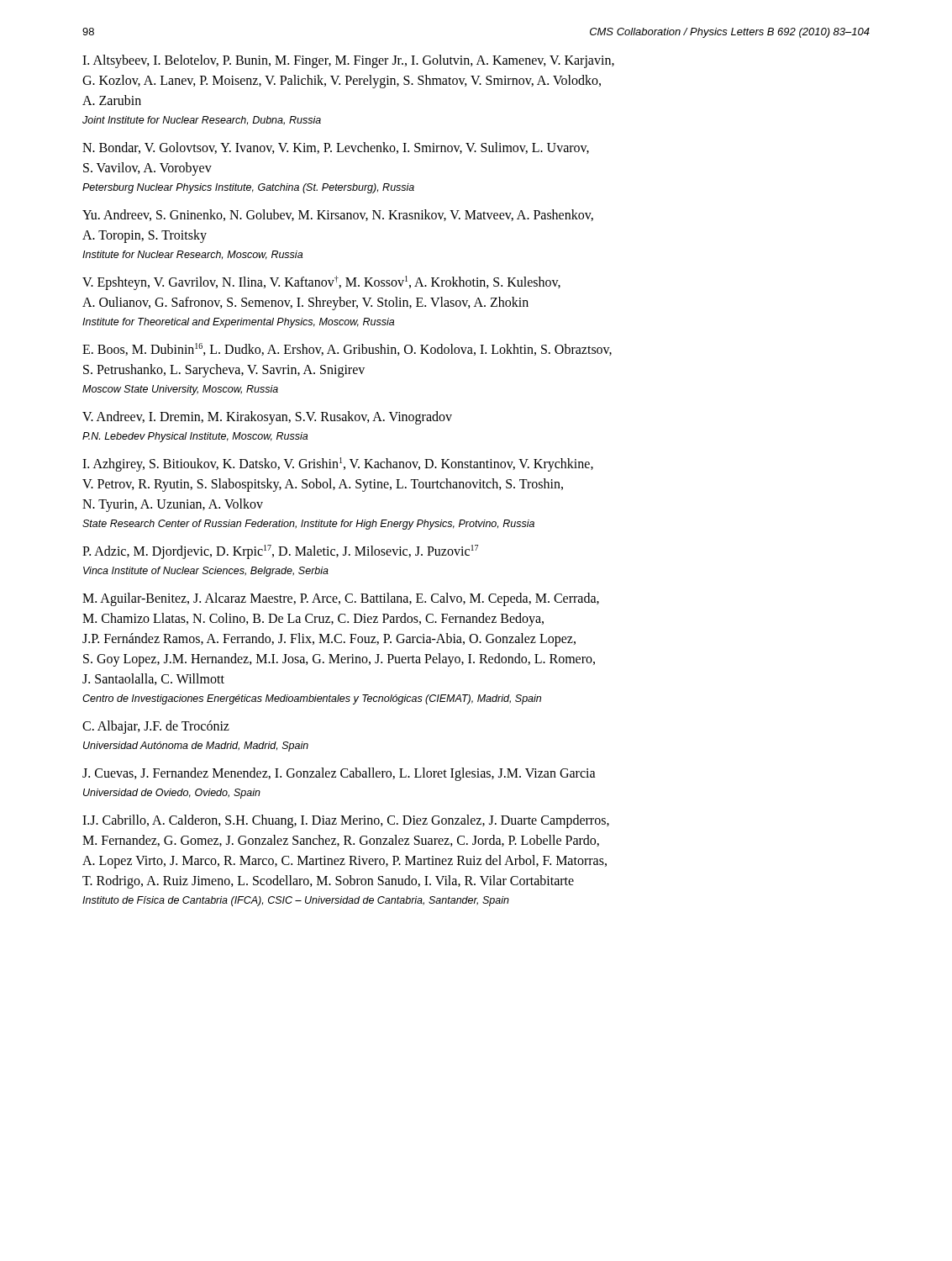Viewport: 952px width, 1261px height.
Task: Find the element starting "M. Aguilar-Benitez, J. Alcaraz Maestre, P."
Action: click(341, 639)
